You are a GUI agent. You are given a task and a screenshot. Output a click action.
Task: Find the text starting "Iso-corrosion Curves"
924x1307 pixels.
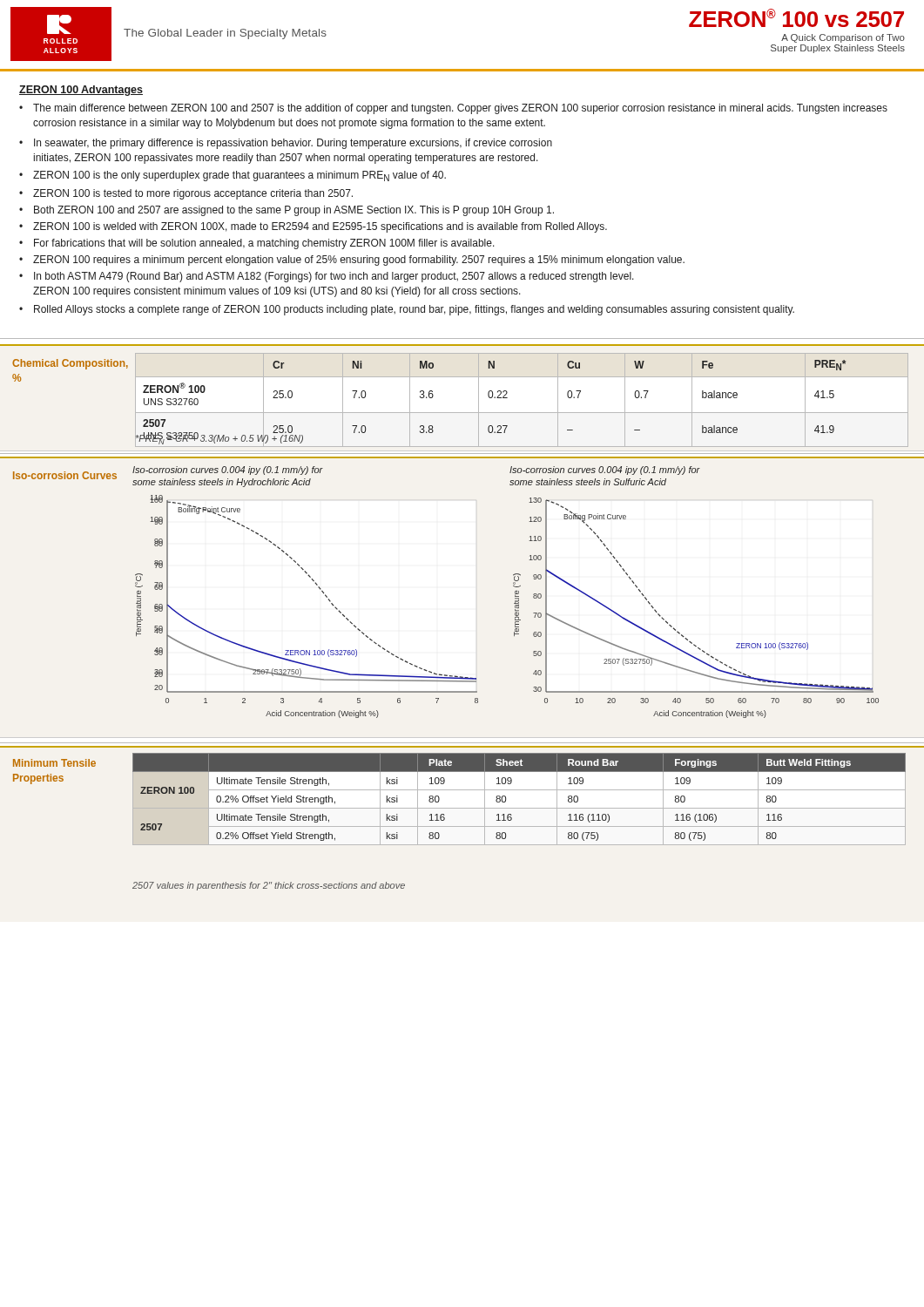click(65, 476)
